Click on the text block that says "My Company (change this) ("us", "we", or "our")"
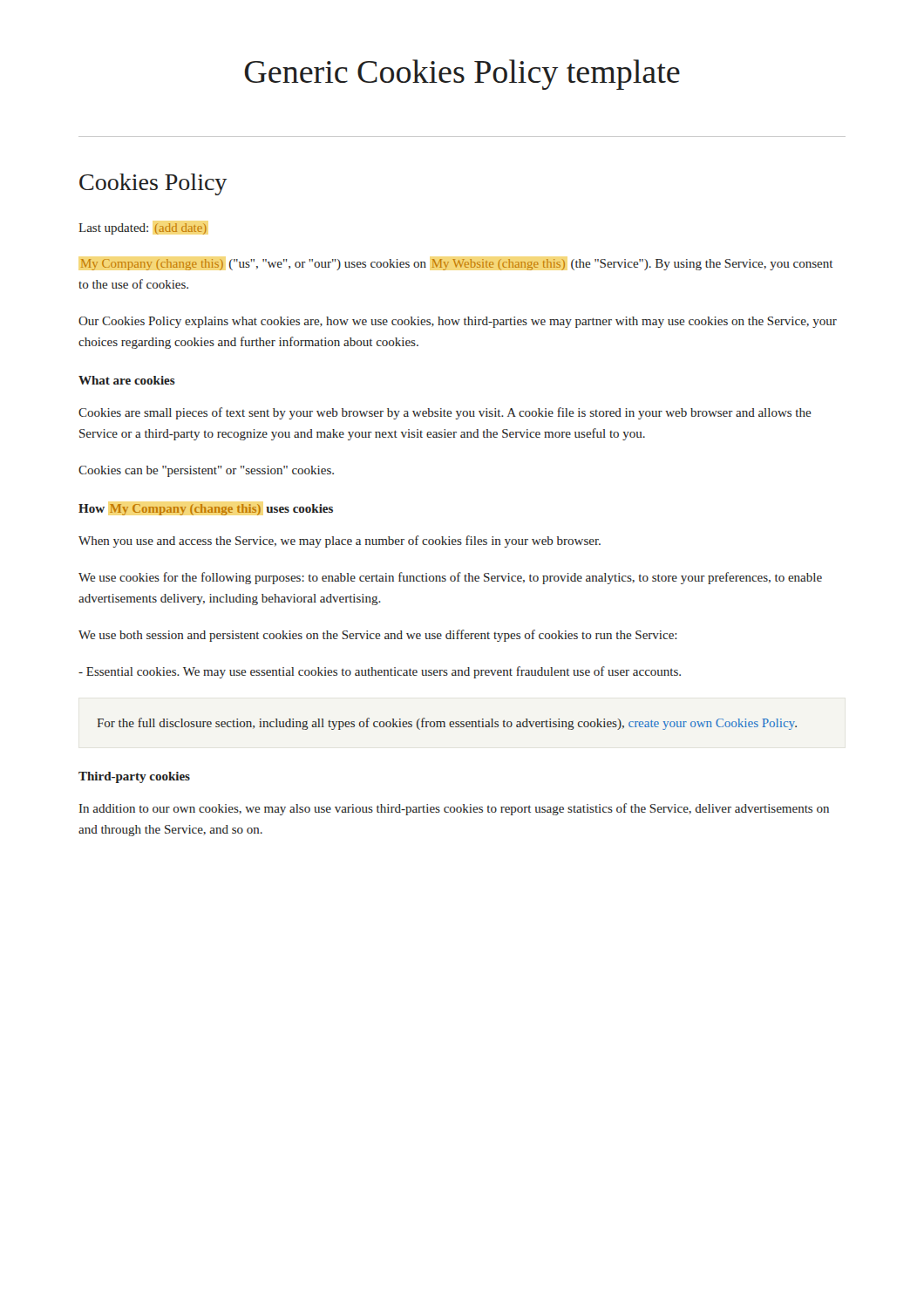This screenshot has width=924, height=1308. click(456, 274)
